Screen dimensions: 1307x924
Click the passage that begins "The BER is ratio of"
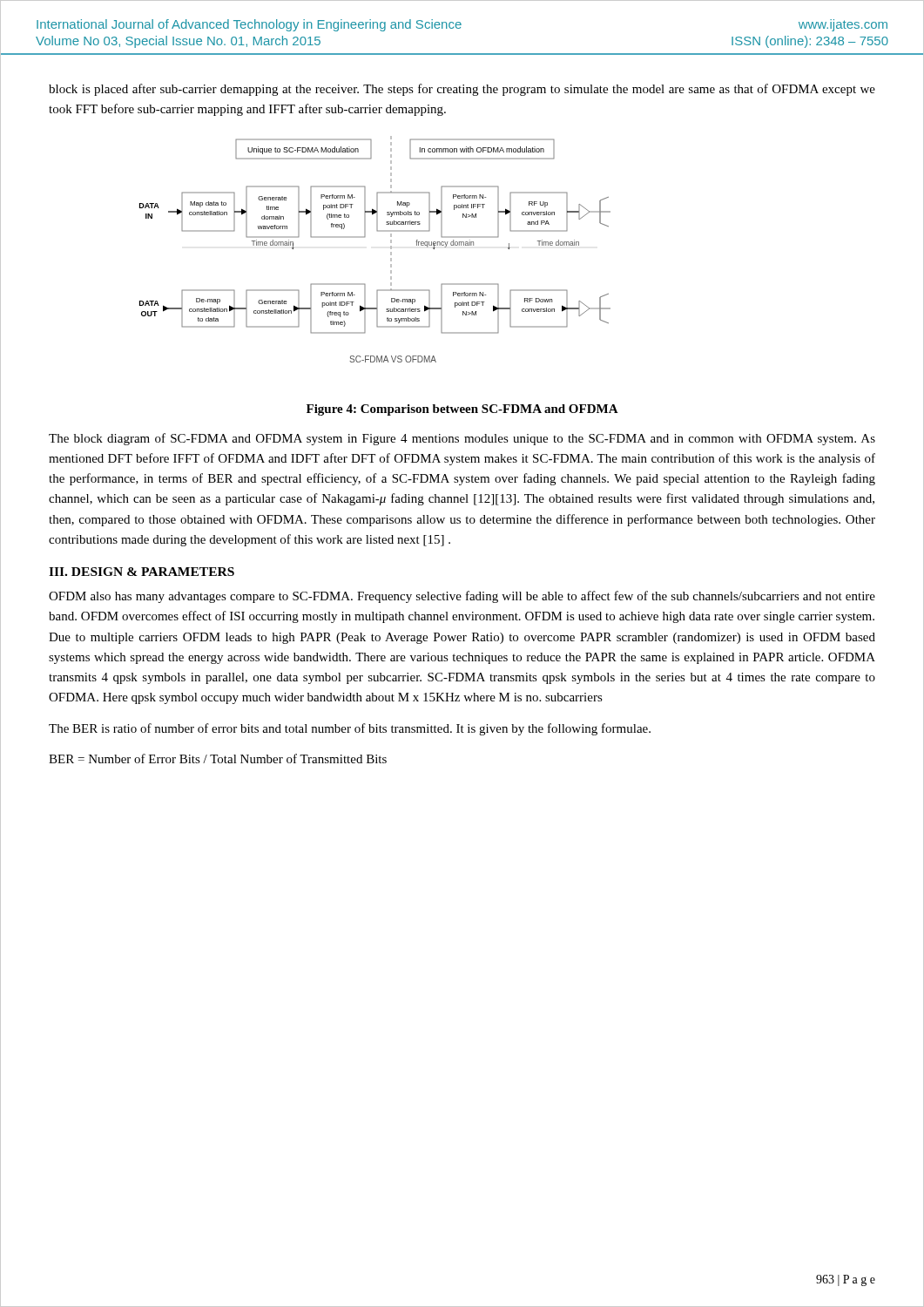[x=350, y=728]
